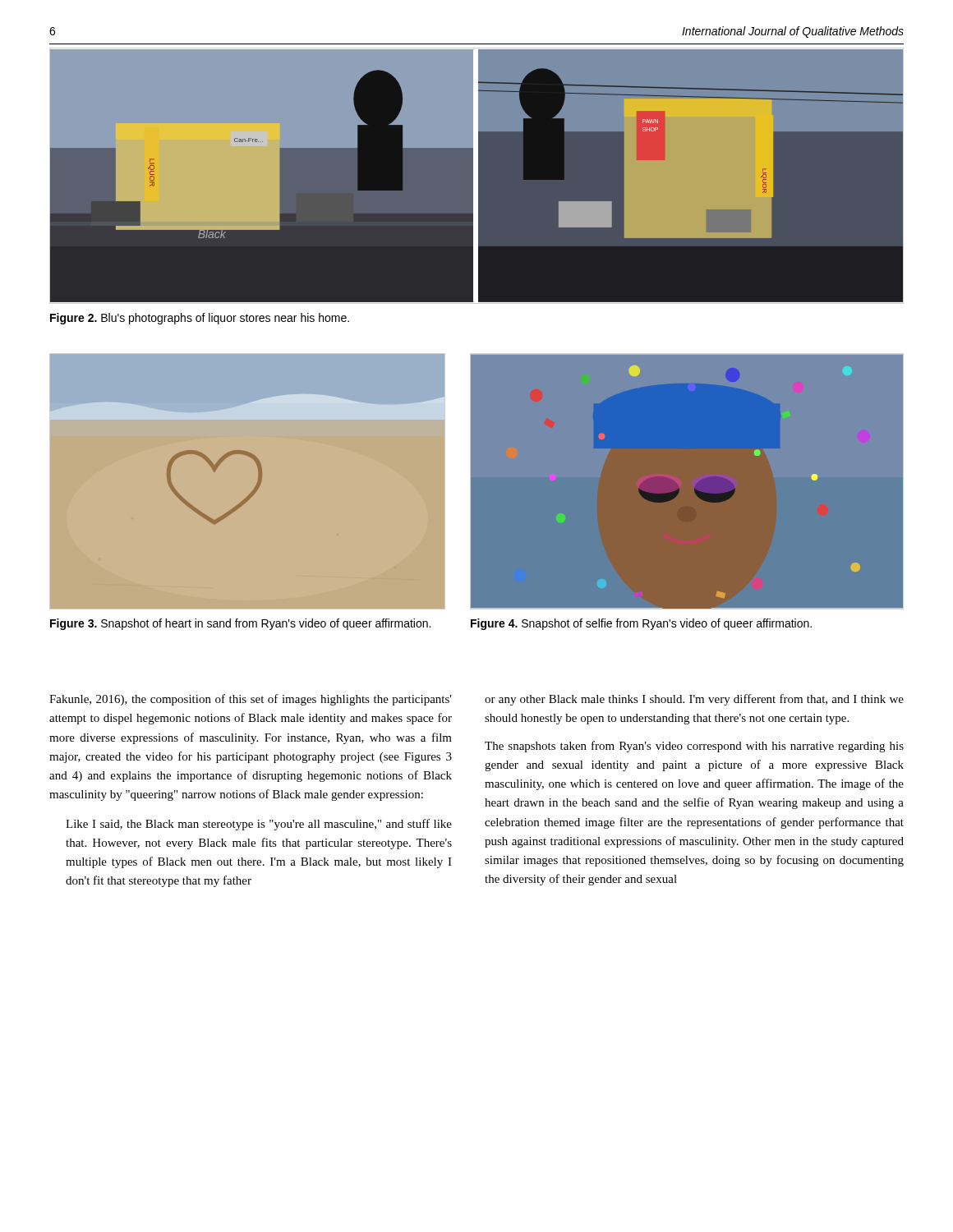Point to the block beginning "or any other Black male thinks I should."
The height and width of the screenshot is (1232, 953).
pos(694,709)
